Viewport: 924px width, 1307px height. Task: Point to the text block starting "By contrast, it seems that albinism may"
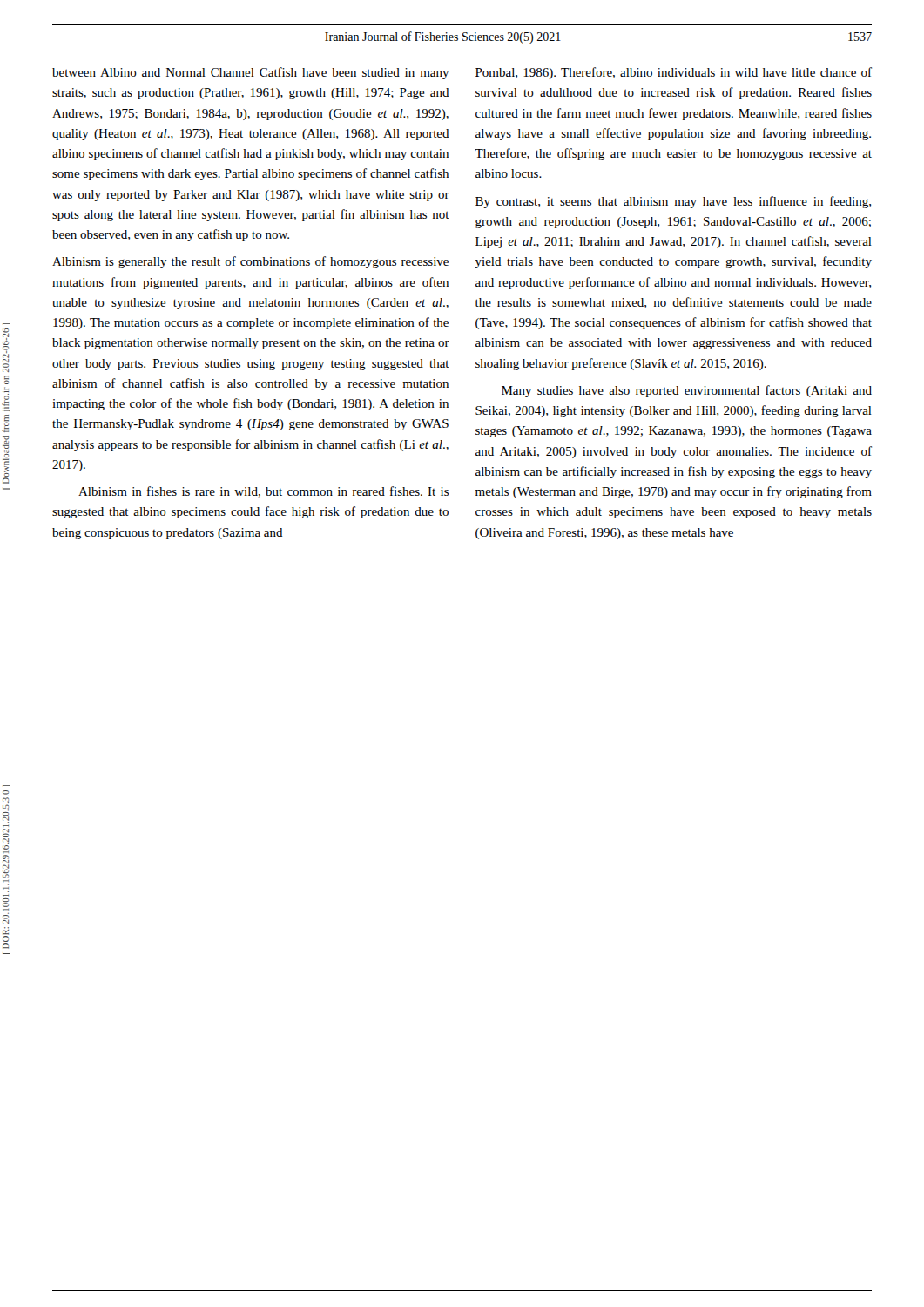point(673,282)
